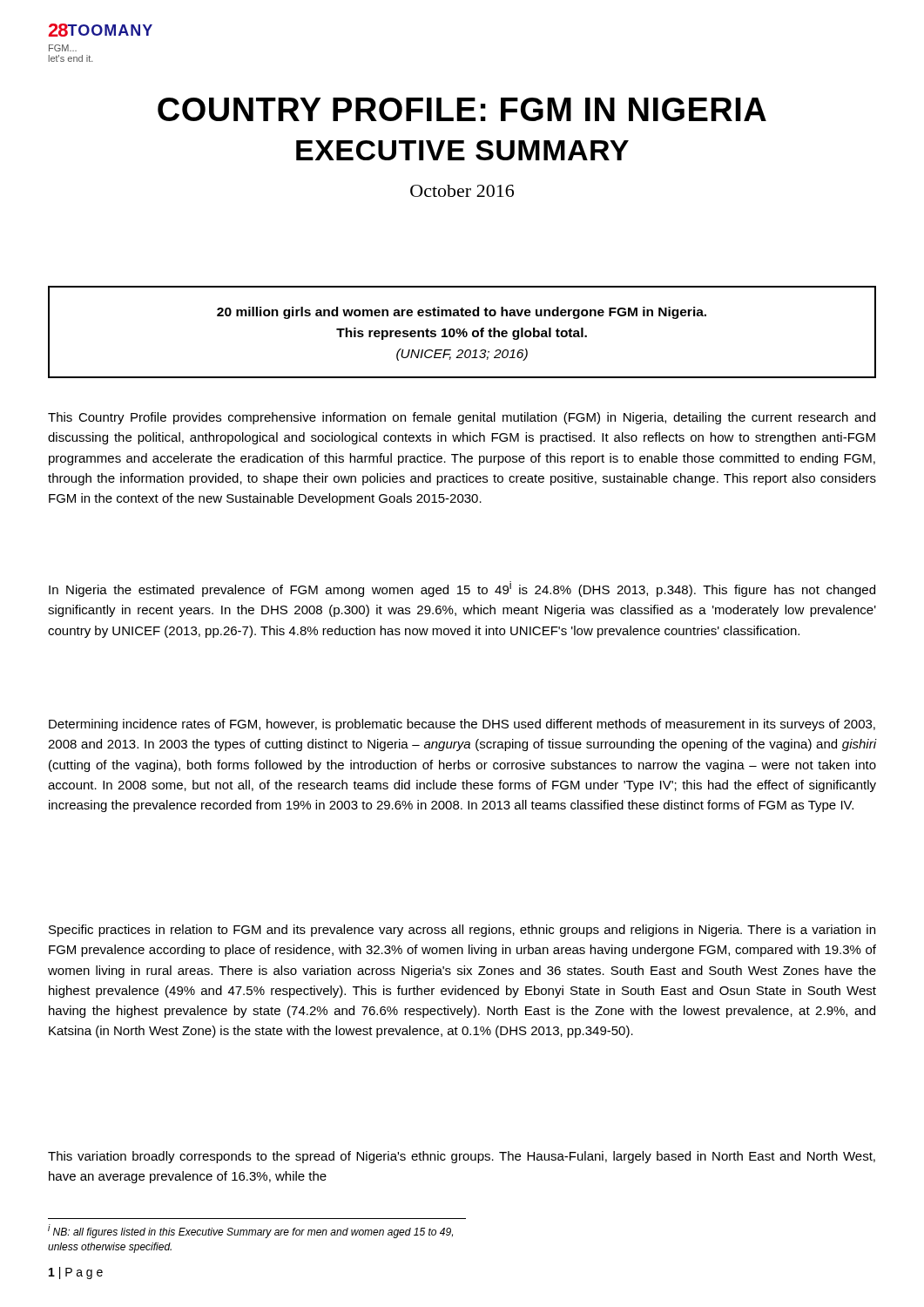Find the block on this page that starts "Specific practices in relation to"
The height and width of the screenshot is (1307, 924).
462,980
